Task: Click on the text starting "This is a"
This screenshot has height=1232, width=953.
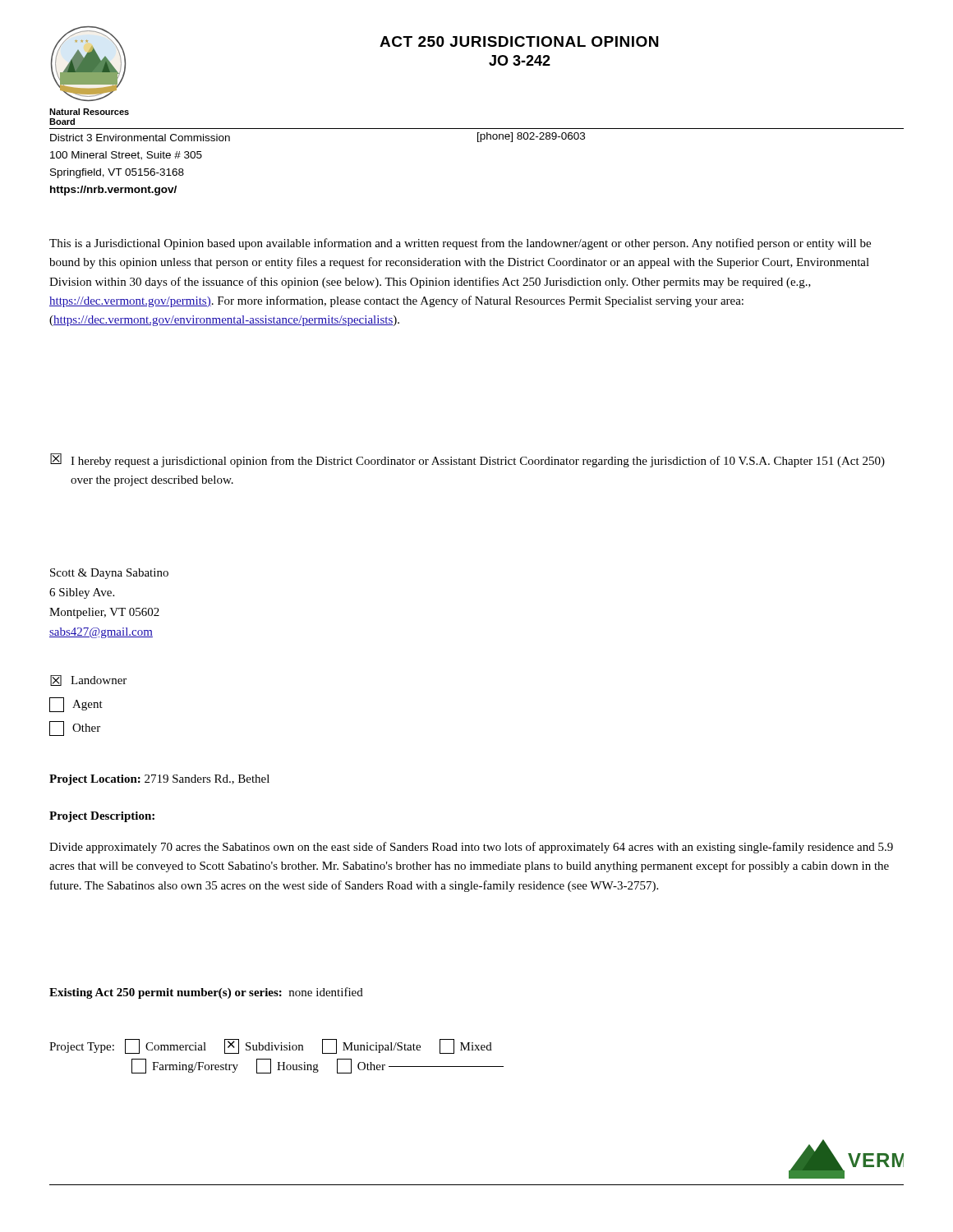Action: click(476, 282)
